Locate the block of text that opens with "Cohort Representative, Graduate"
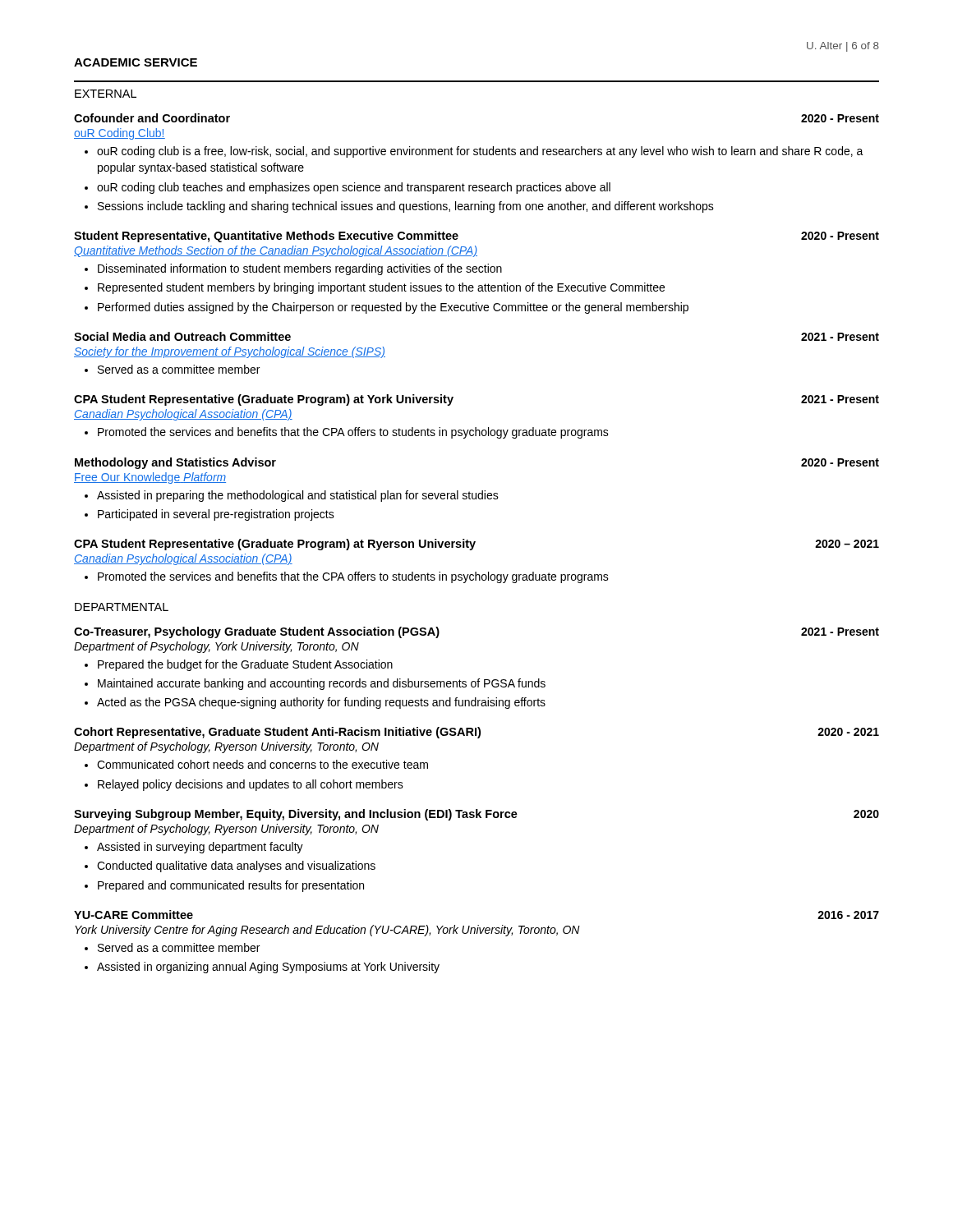953x1232 pixels. click(278, 732)
